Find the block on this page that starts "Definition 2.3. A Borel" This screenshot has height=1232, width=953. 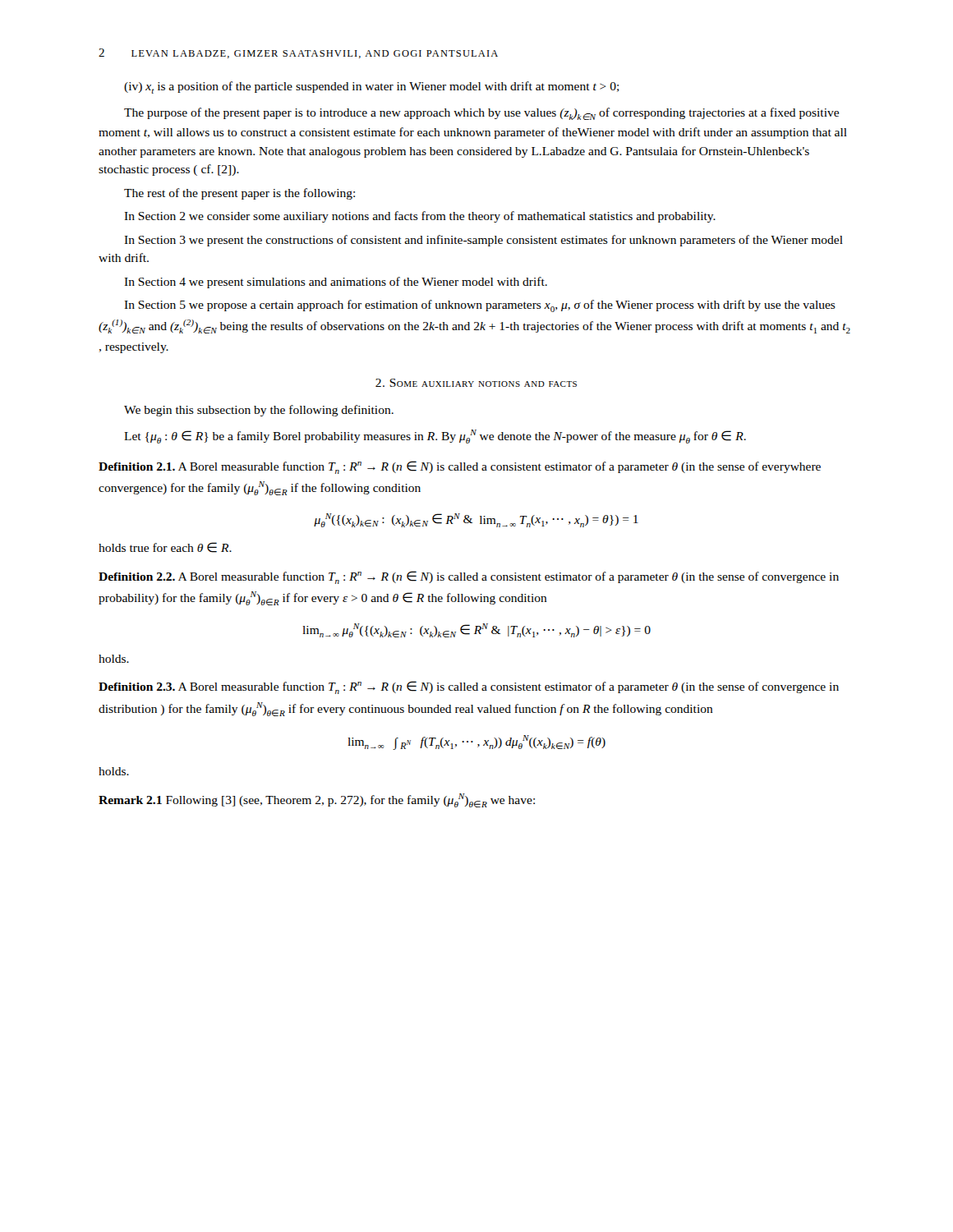tap(476, 698)
